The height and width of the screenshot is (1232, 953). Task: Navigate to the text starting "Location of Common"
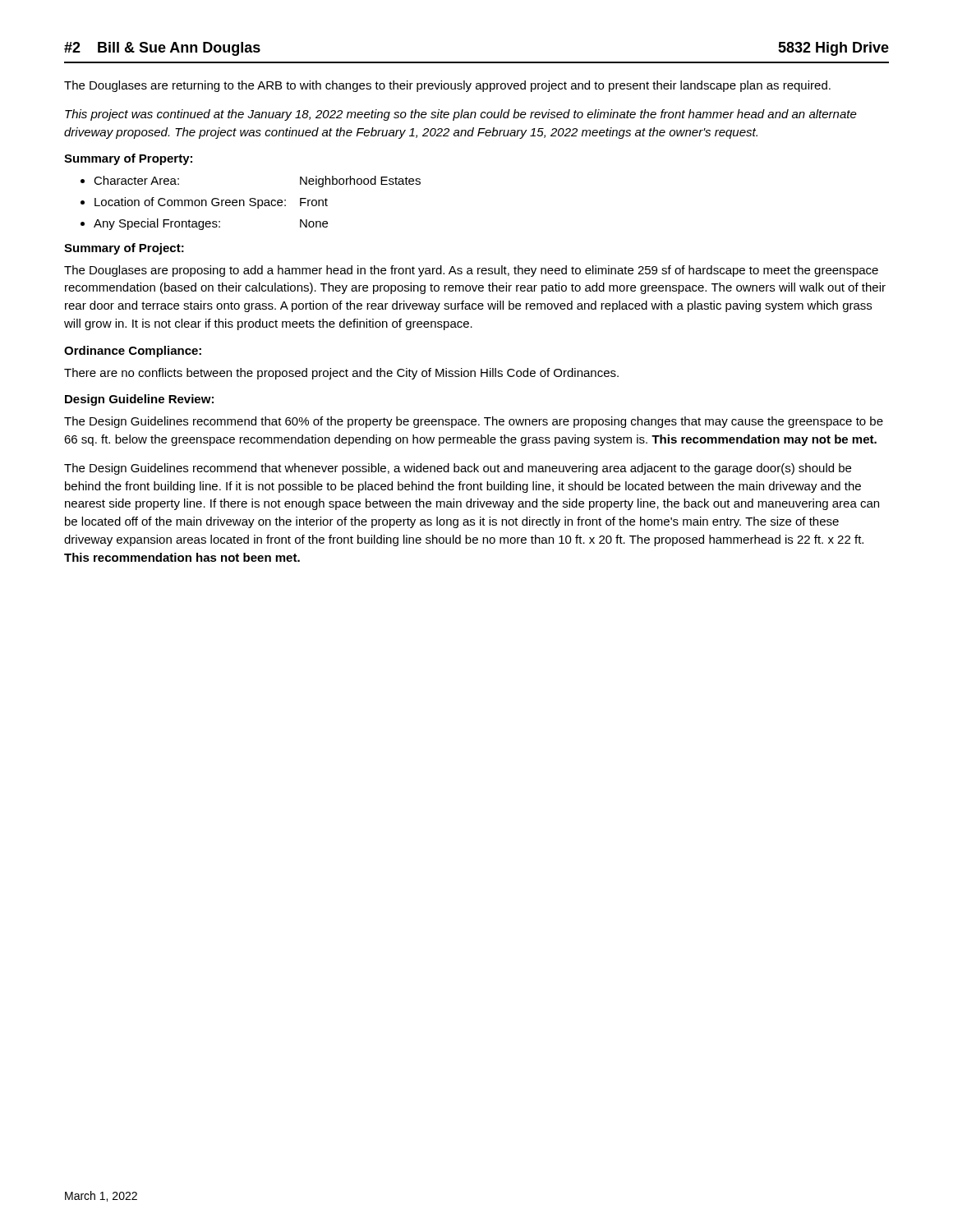click(x=211, y=202)
